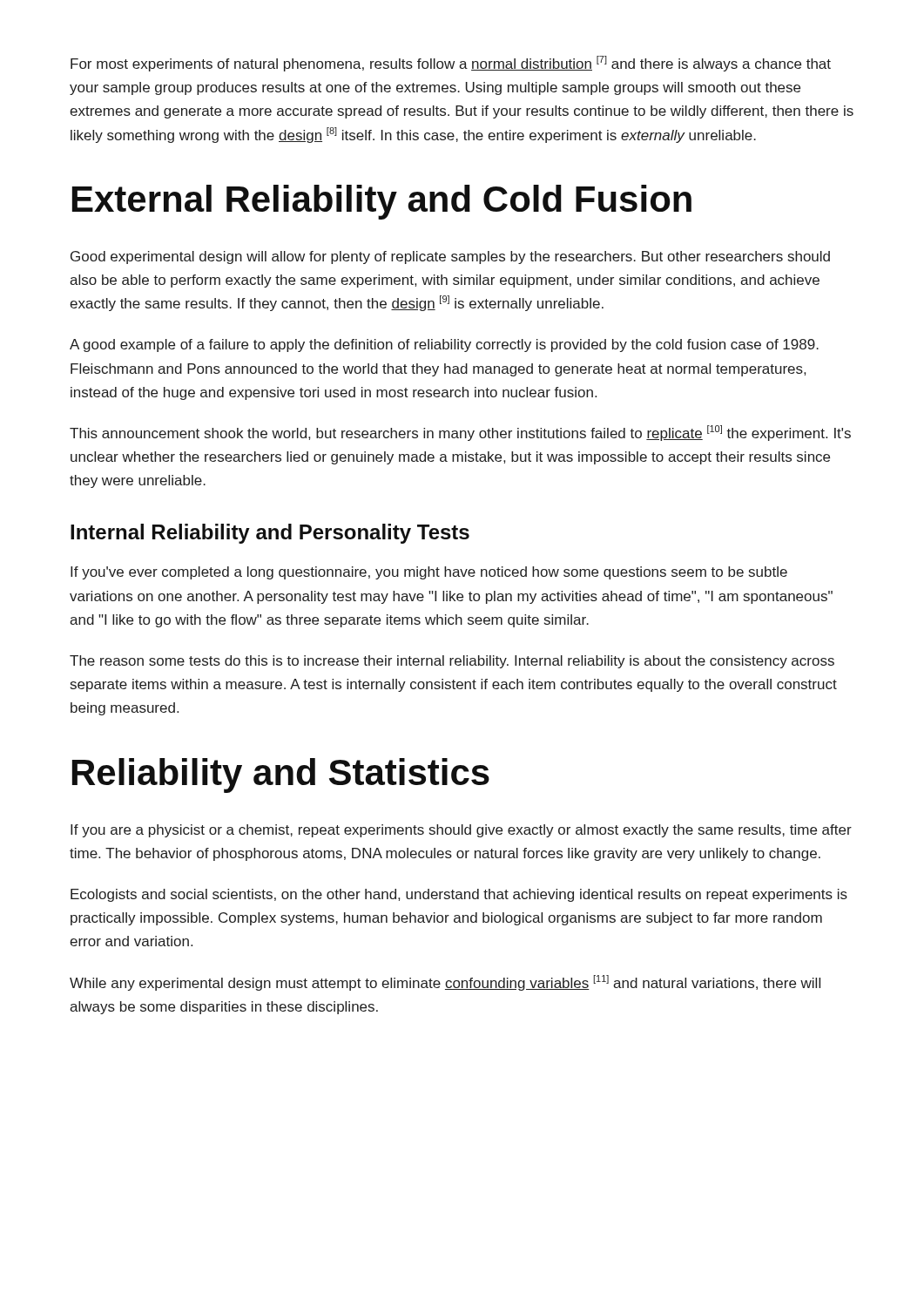924x1307 pixels.
Task: Find the text block that reads "If you are a physicist or"
Action: pyautogui.click(x=461, y=841)
